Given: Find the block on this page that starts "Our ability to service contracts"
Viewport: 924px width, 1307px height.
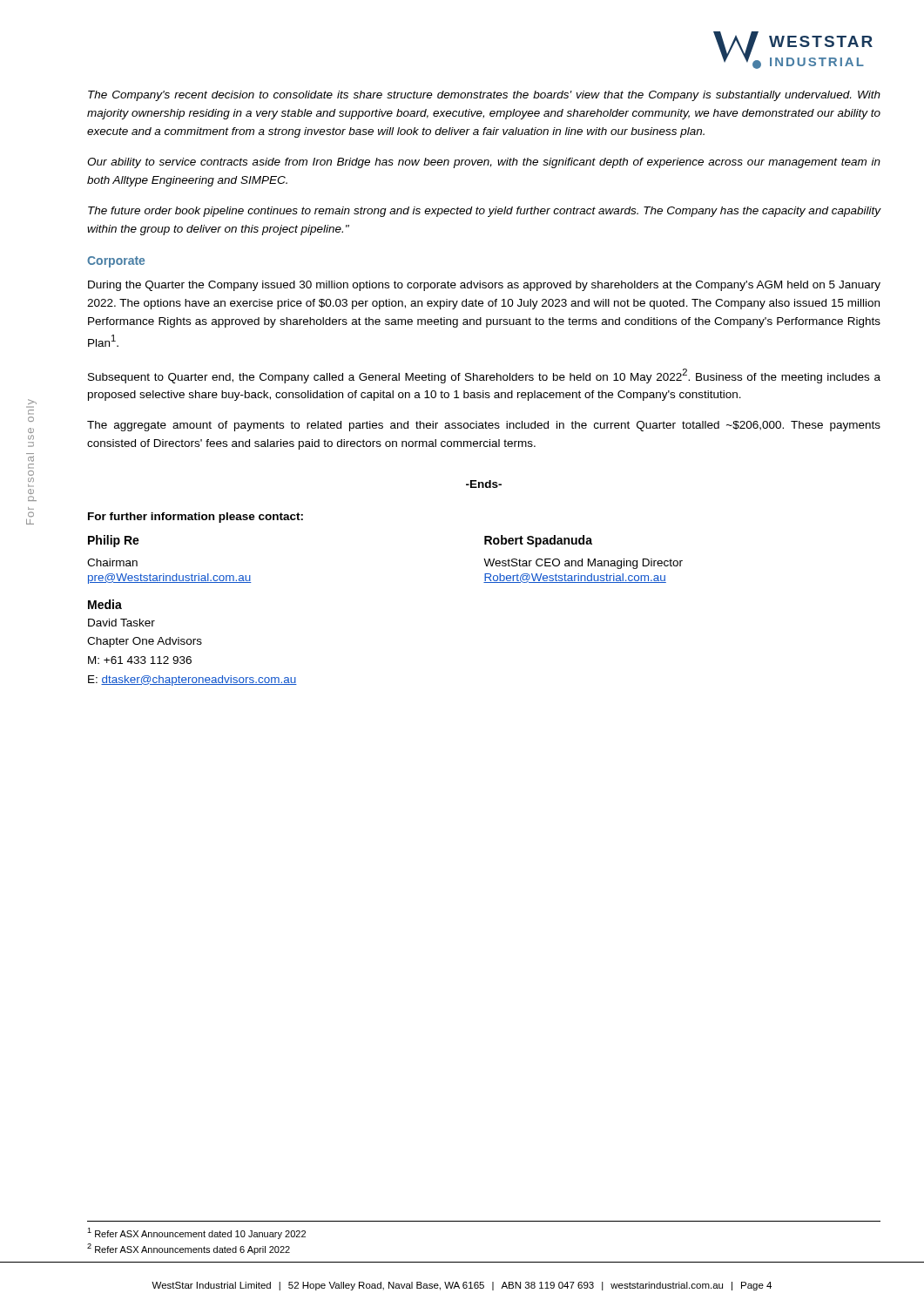Looking at the screenshot, I should coord(484,171).
